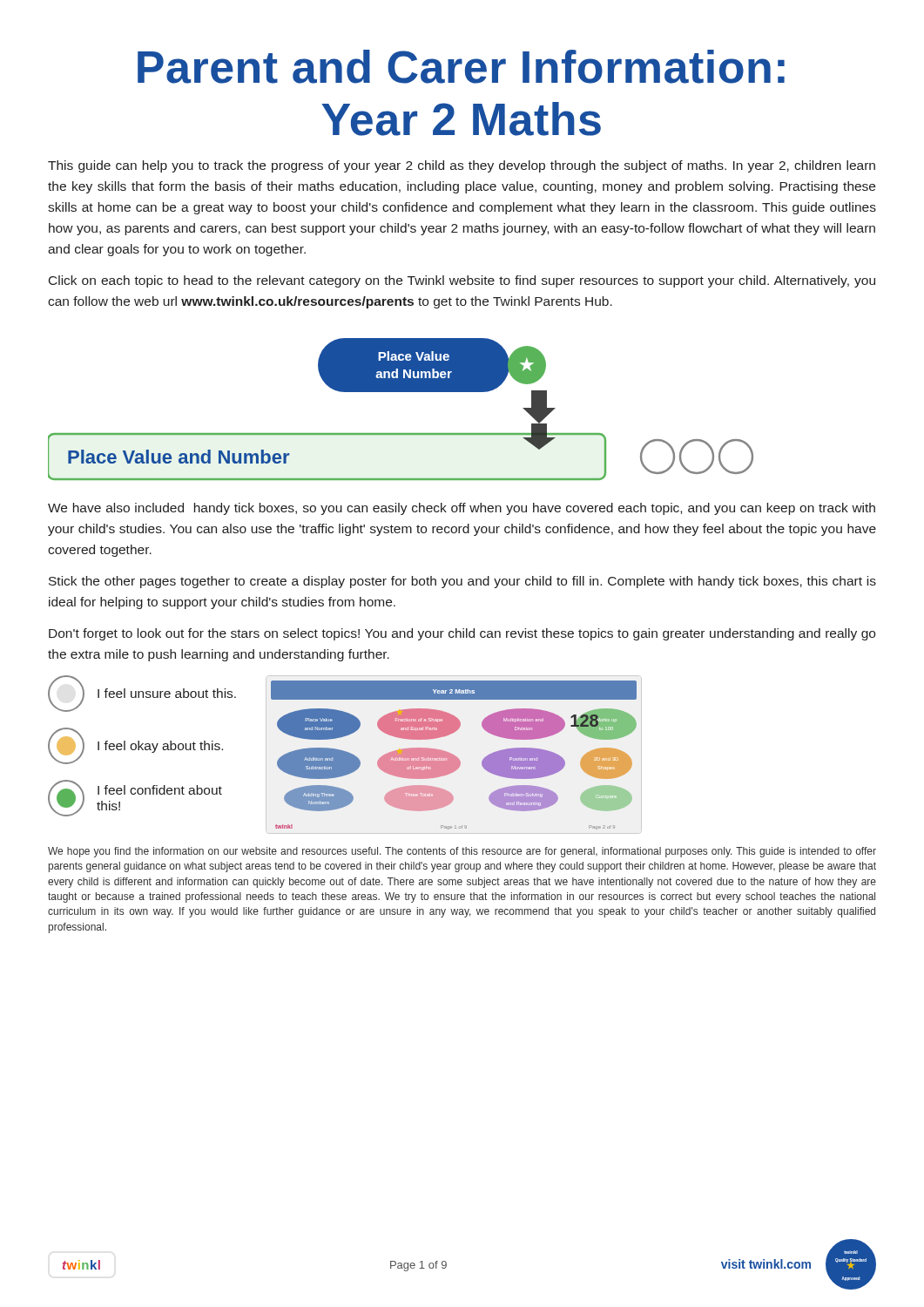Find the block on this page that starts "Don't forget to look out for the"

[462, 643]
